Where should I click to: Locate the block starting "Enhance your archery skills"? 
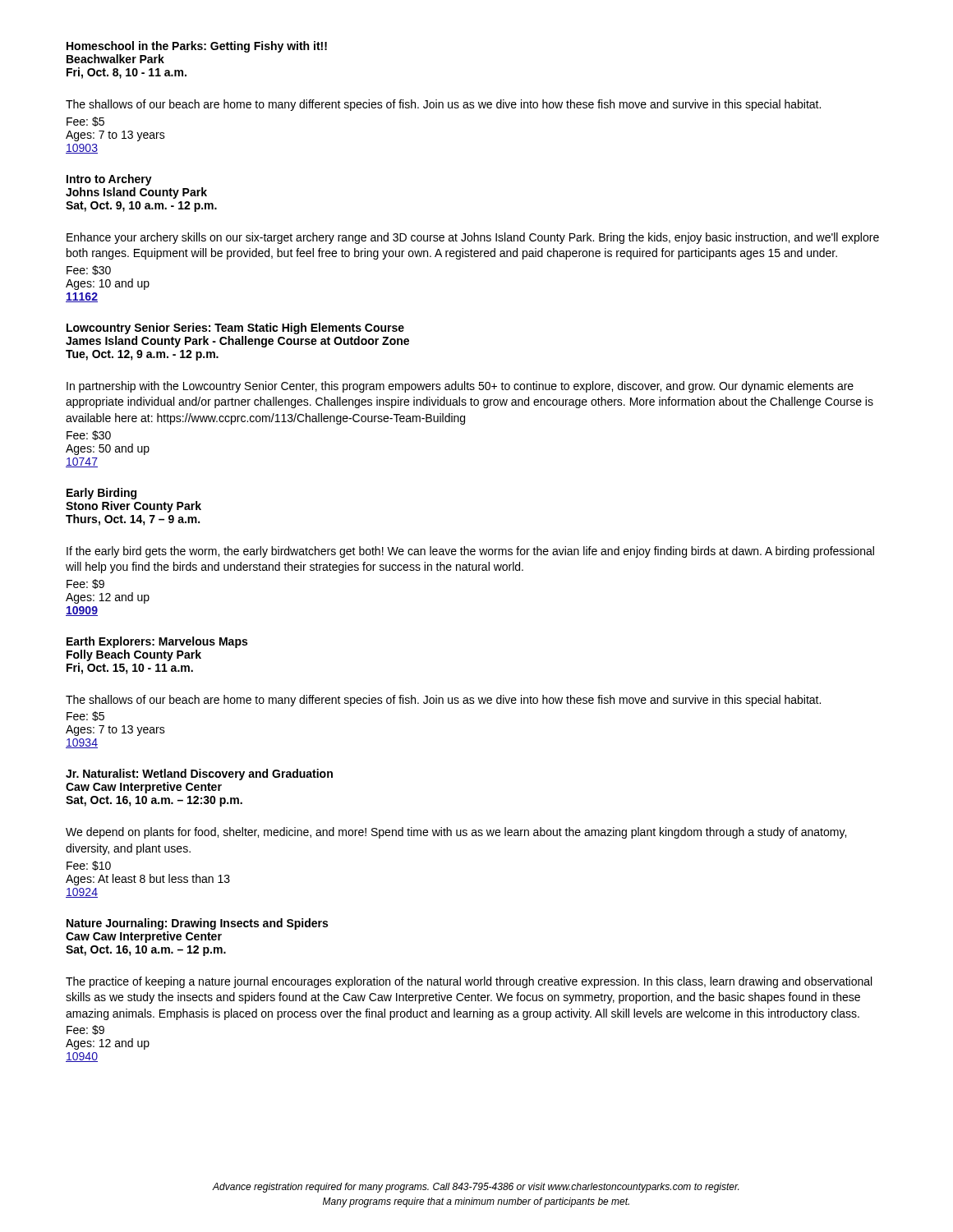(x=476, y=266)
